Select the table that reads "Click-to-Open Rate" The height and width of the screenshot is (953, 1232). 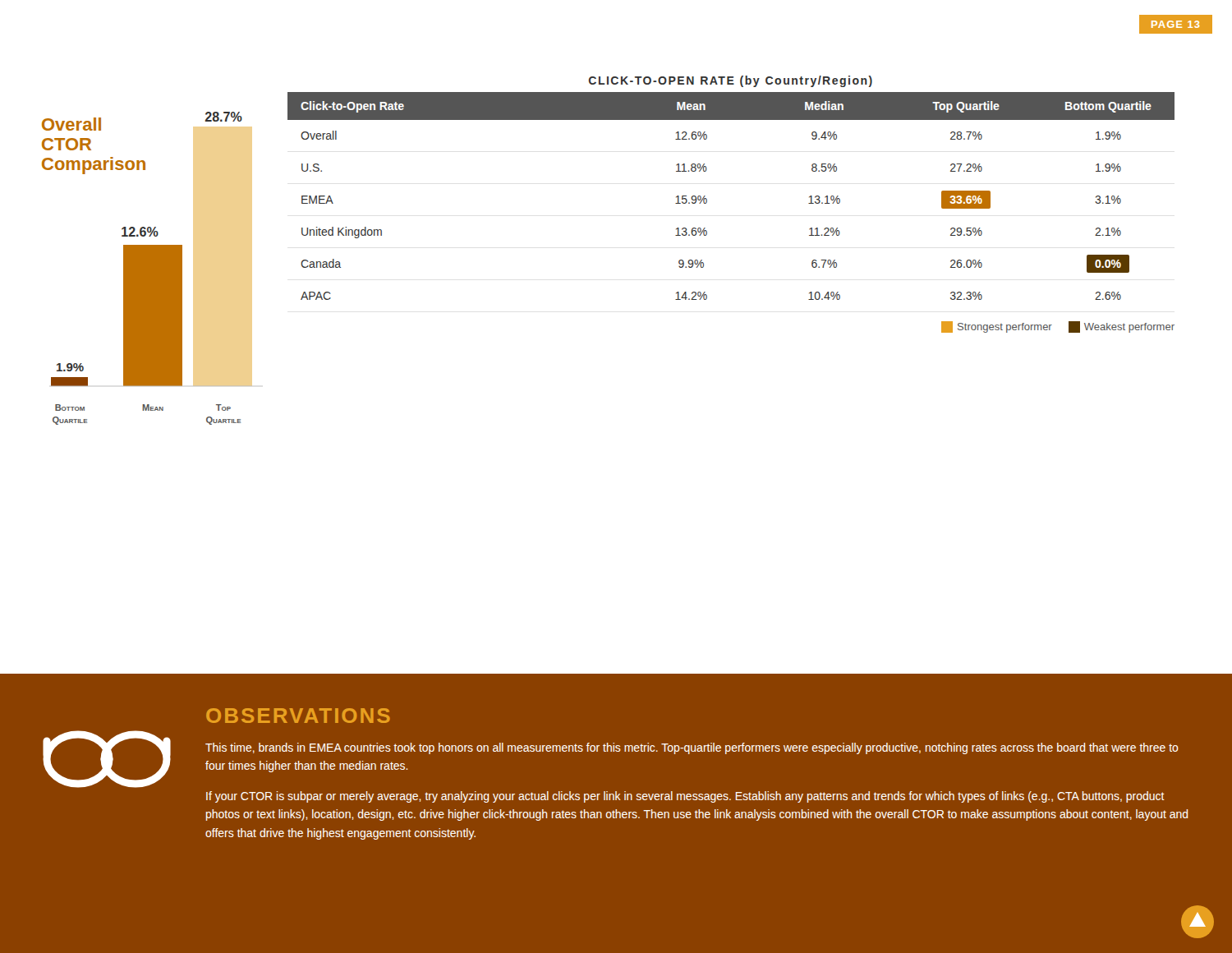point(731,202)
